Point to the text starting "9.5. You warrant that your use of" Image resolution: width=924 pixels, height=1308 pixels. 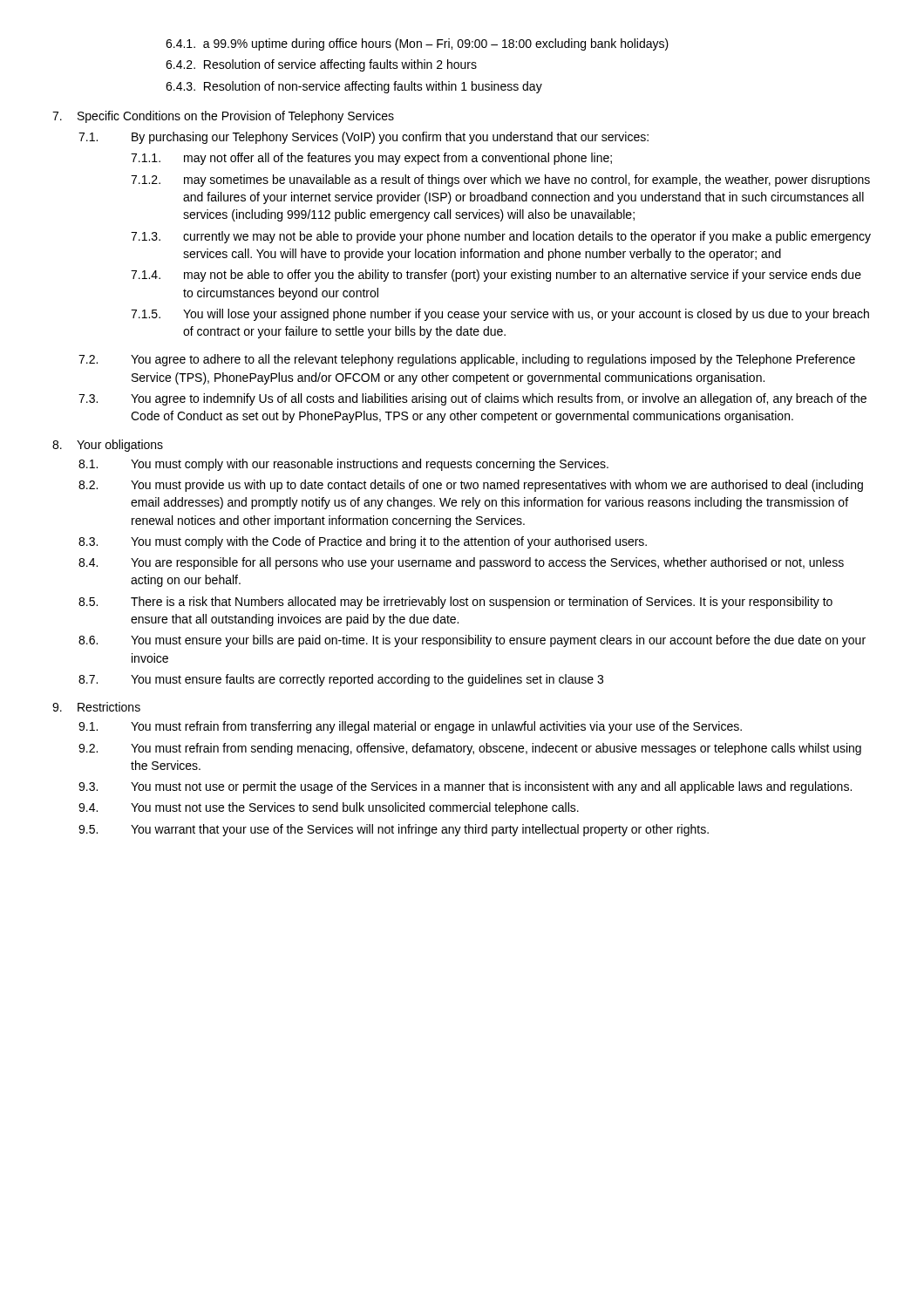tap(394, 829)
